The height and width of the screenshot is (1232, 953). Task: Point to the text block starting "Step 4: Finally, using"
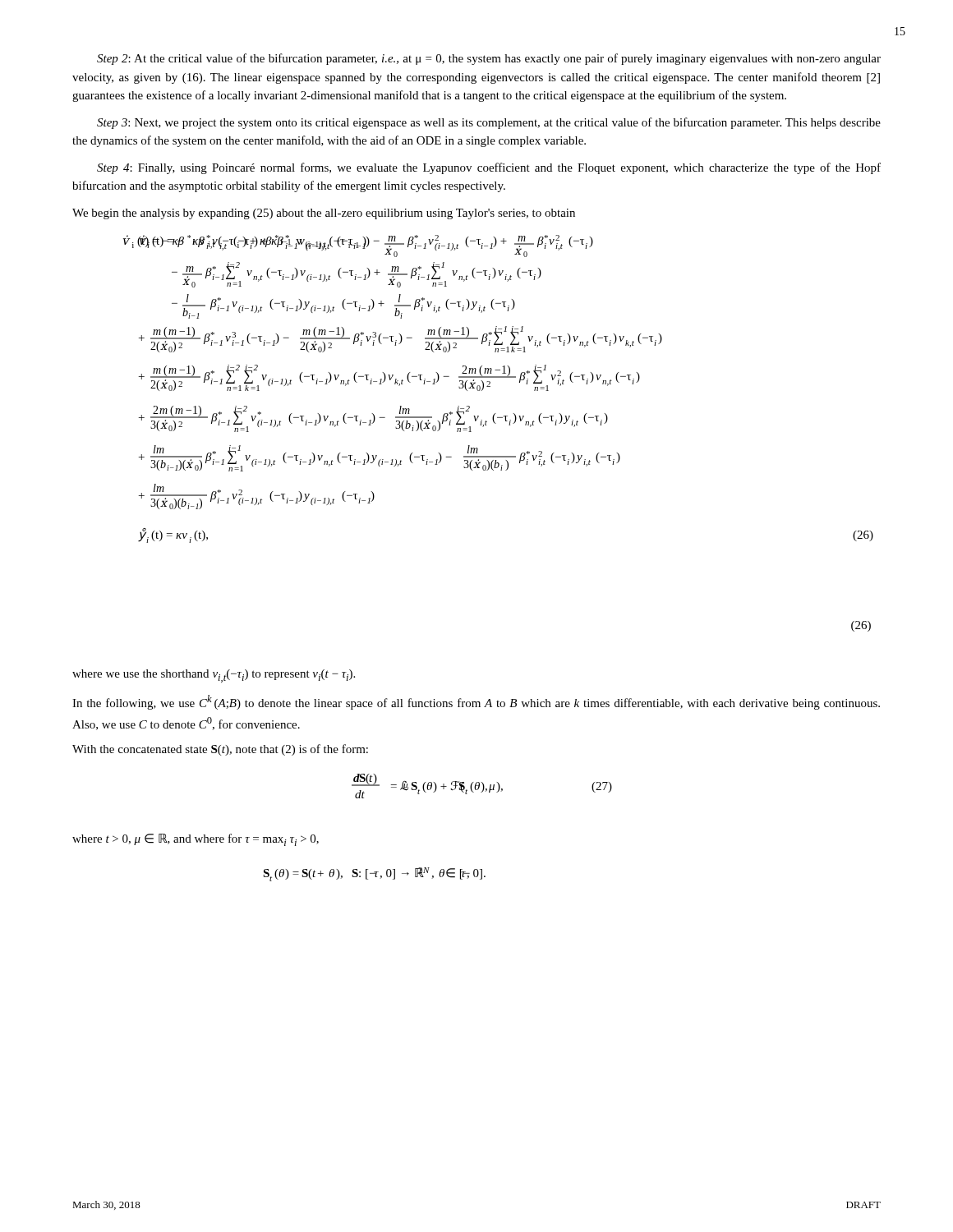[x=476, y=176]
